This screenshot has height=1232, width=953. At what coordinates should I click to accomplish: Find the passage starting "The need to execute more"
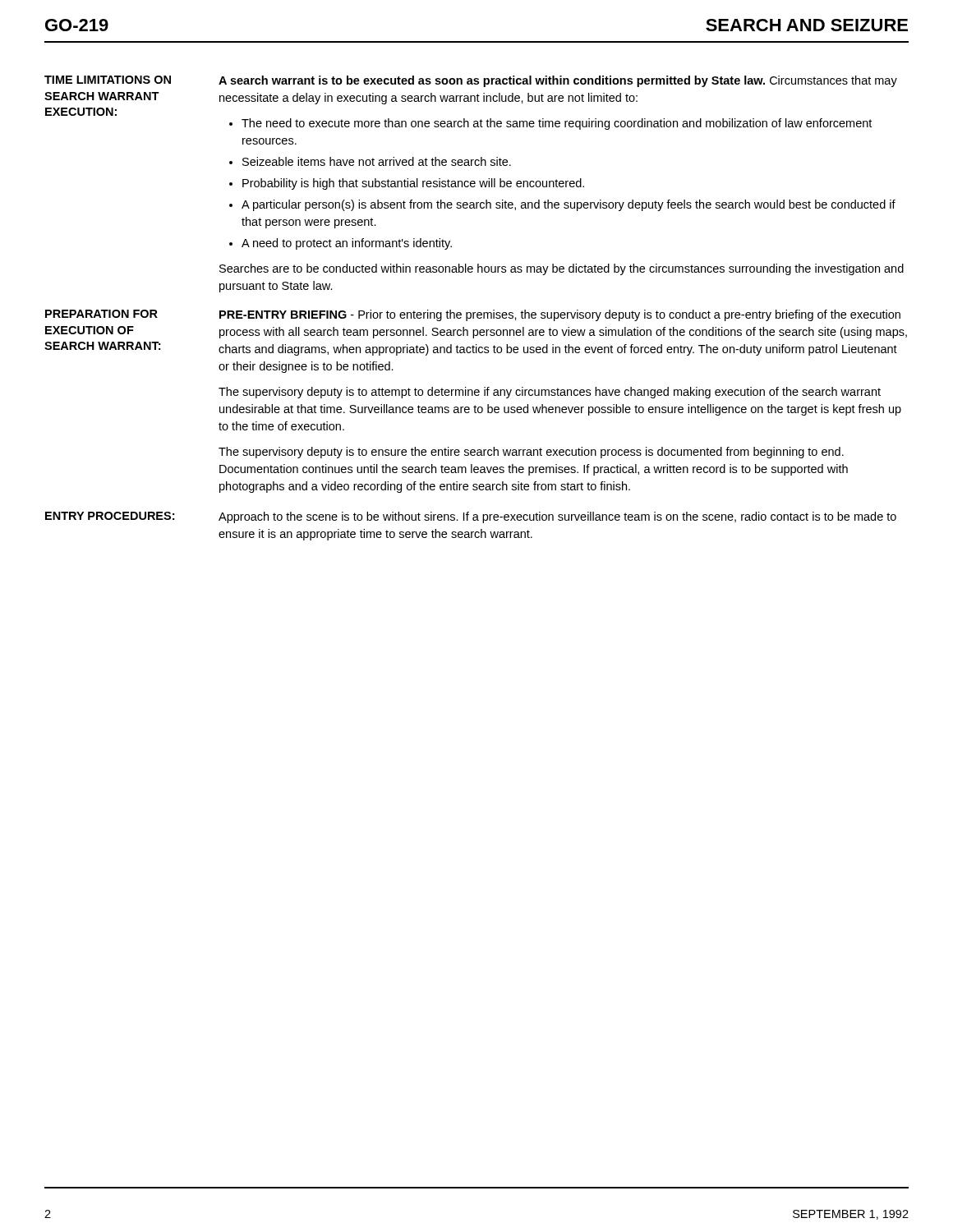coord(564,184)
